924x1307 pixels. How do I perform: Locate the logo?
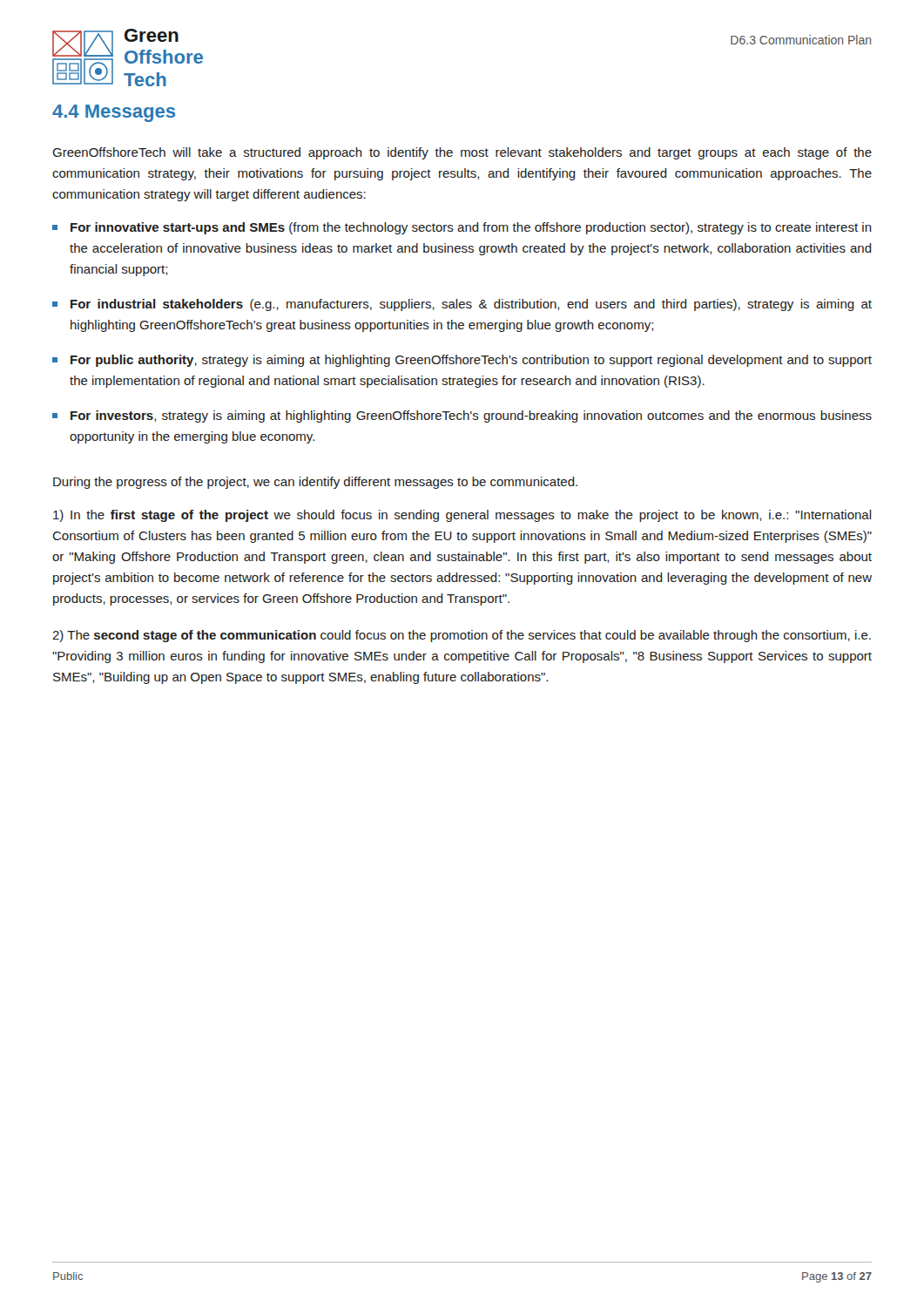point(128,58)
